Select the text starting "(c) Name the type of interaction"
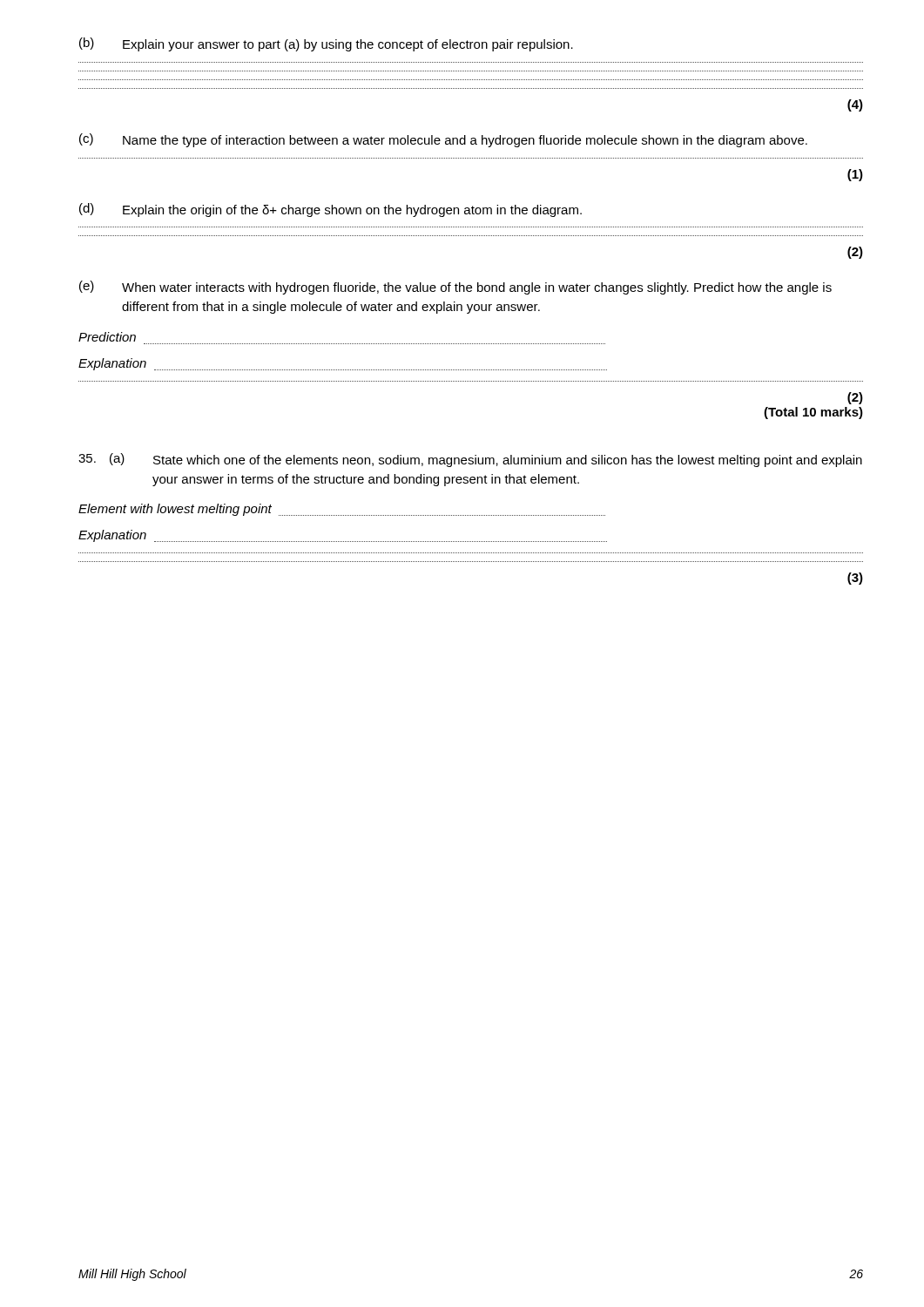 471,156
